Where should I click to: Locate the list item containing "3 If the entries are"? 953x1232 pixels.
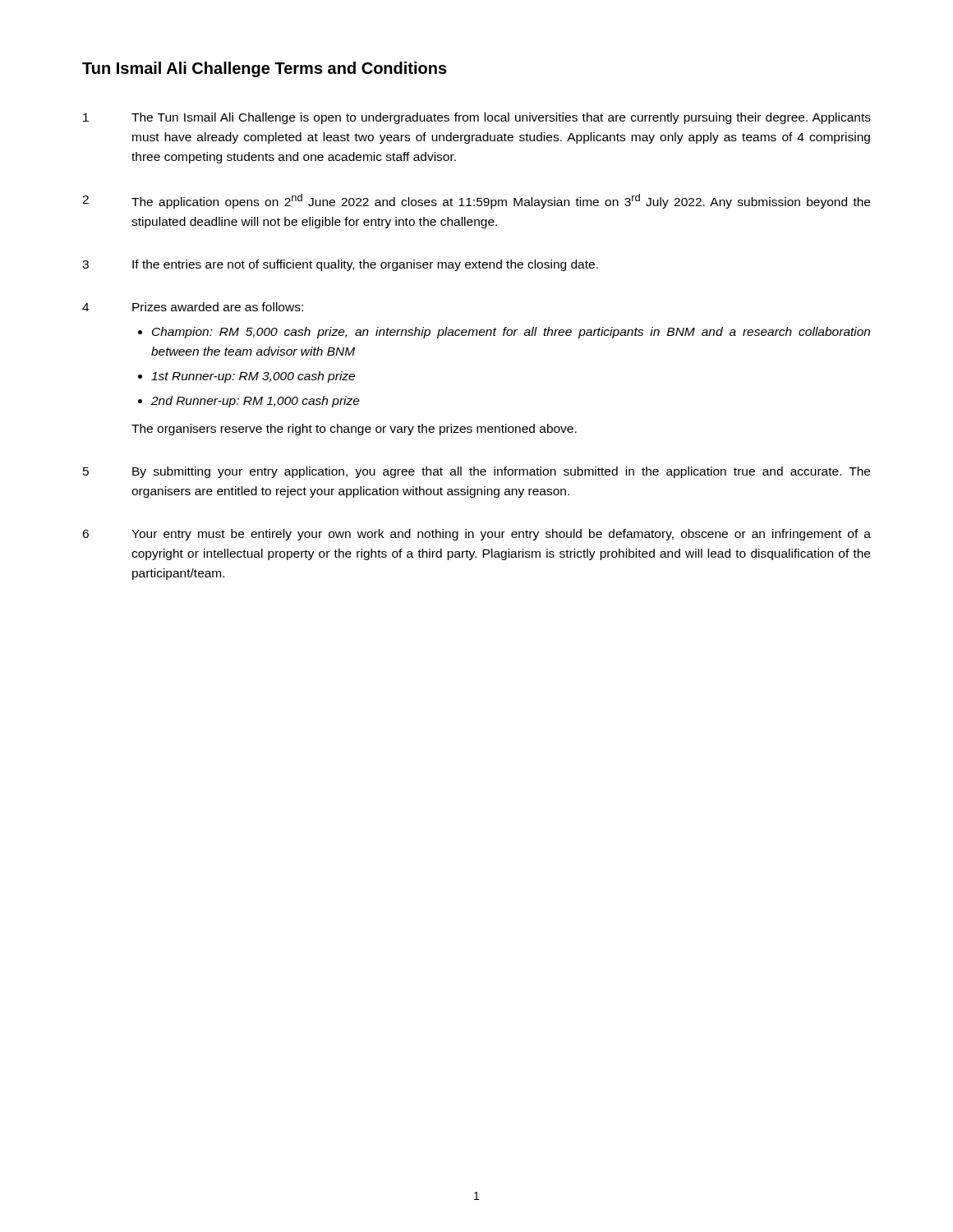476,265
